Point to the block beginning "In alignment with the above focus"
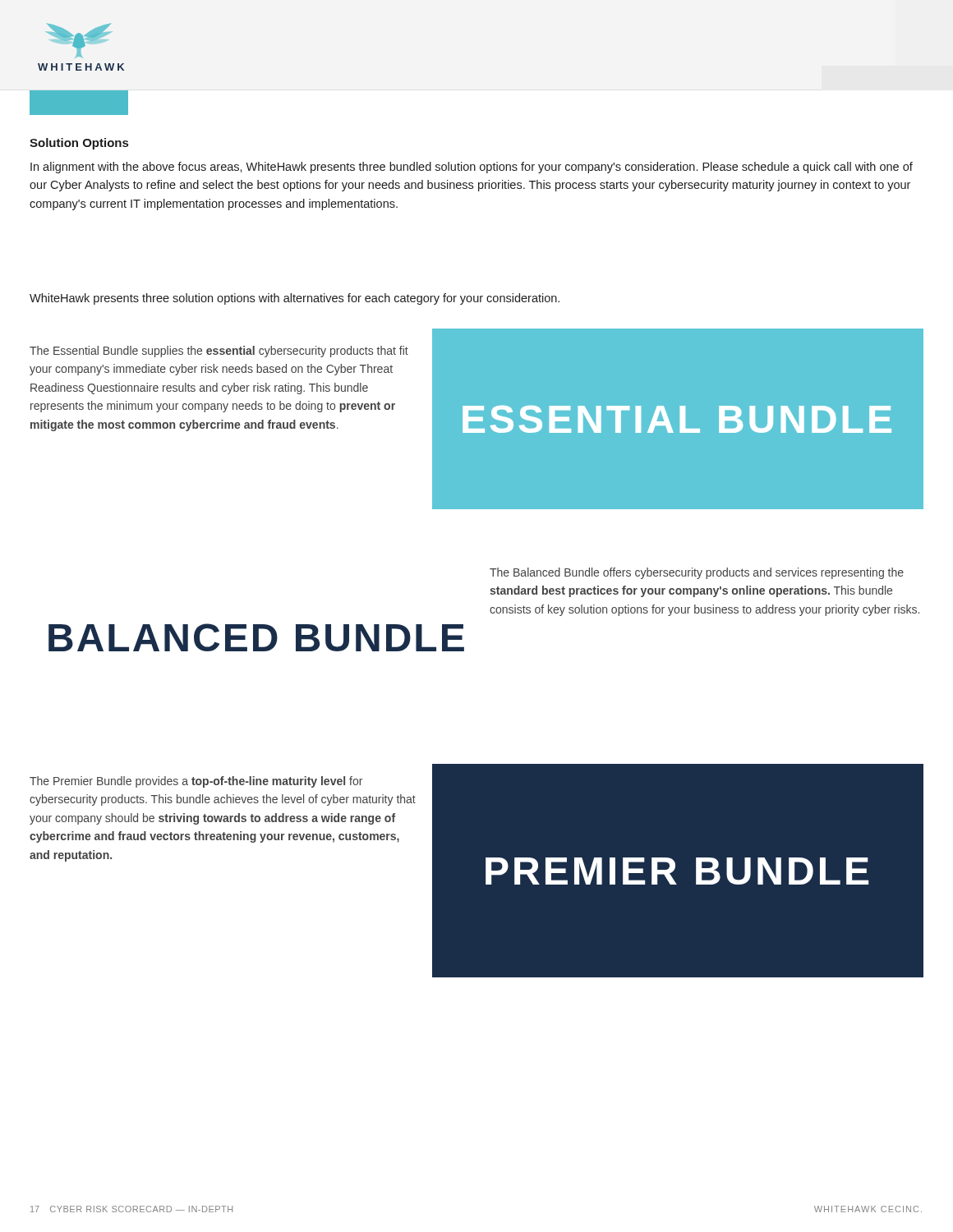The image size is (953, 1232). (471, 185)
